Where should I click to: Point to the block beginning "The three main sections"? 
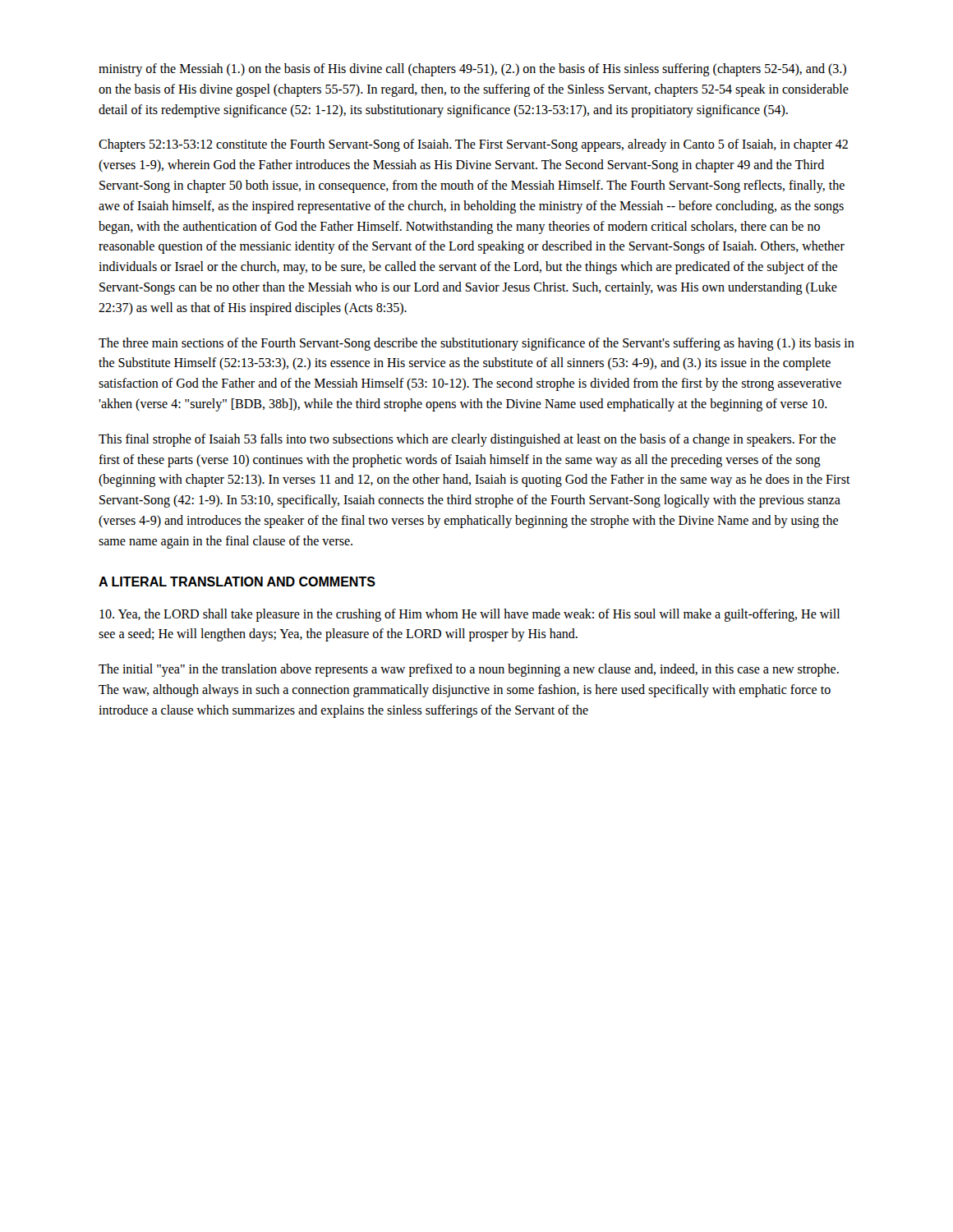click(476, 373)
